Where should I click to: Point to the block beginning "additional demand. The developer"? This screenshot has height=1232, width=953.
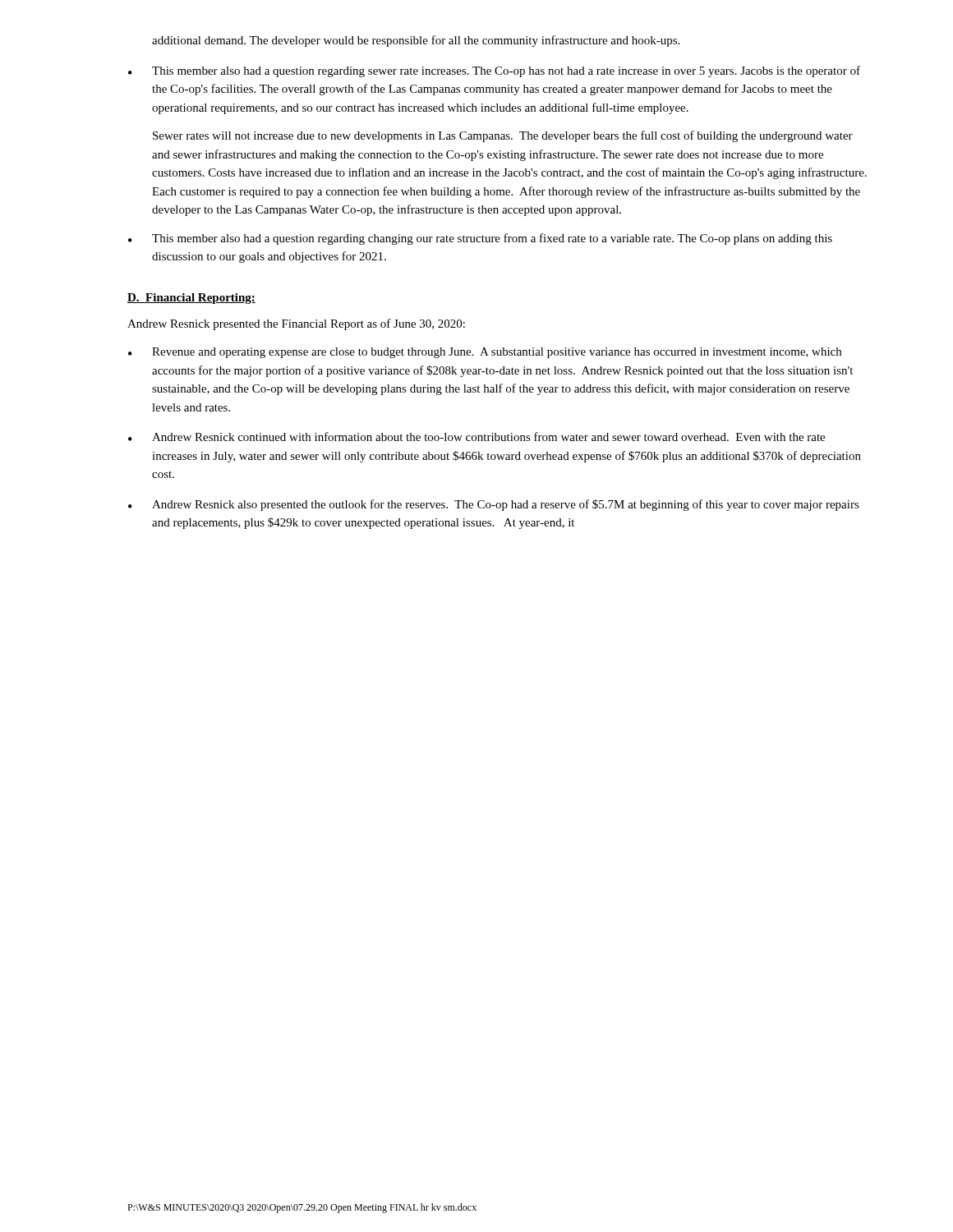tap(416, 40)
